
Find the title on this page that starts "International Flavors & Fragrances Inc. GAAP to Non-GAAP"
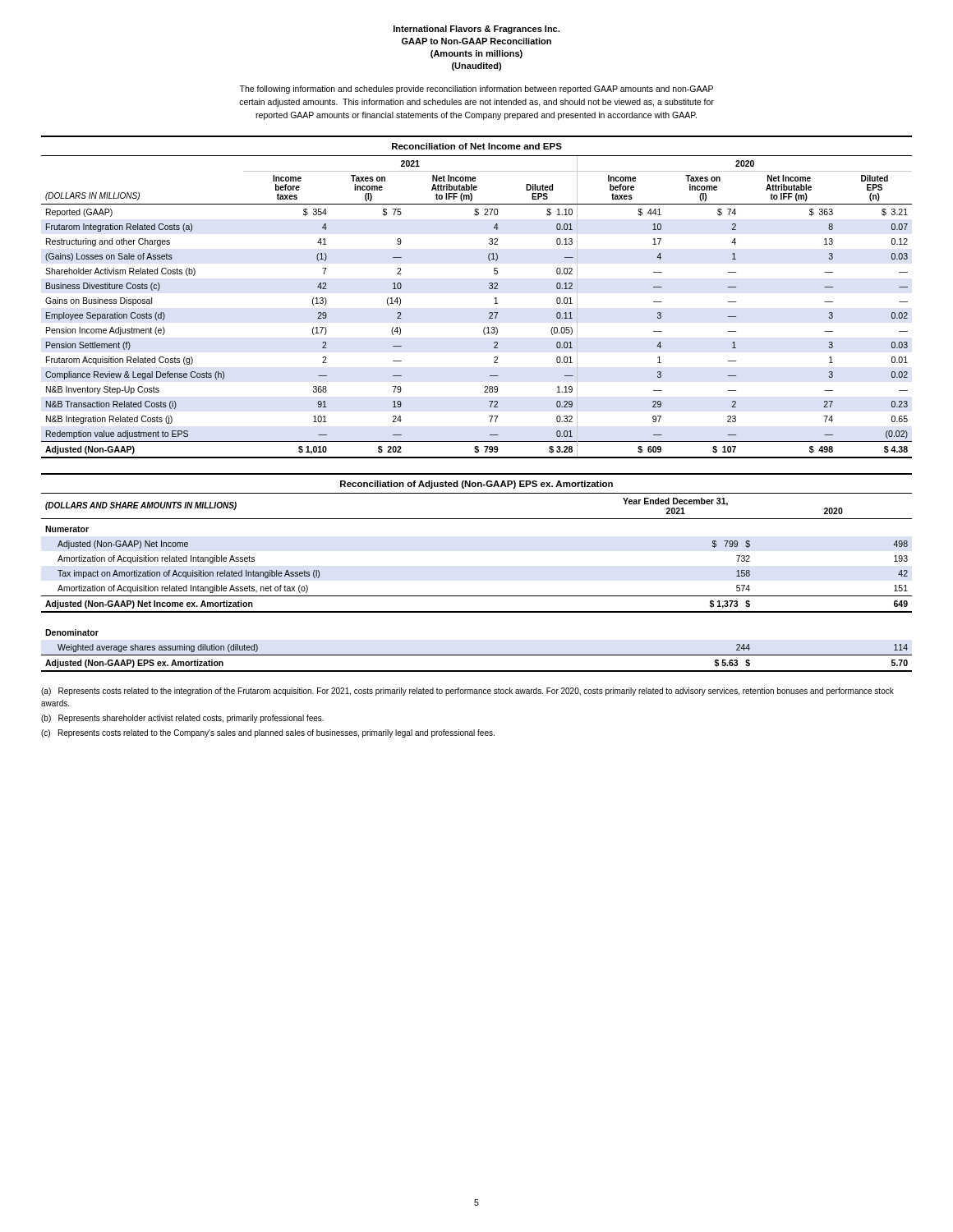tap(476, 47)
